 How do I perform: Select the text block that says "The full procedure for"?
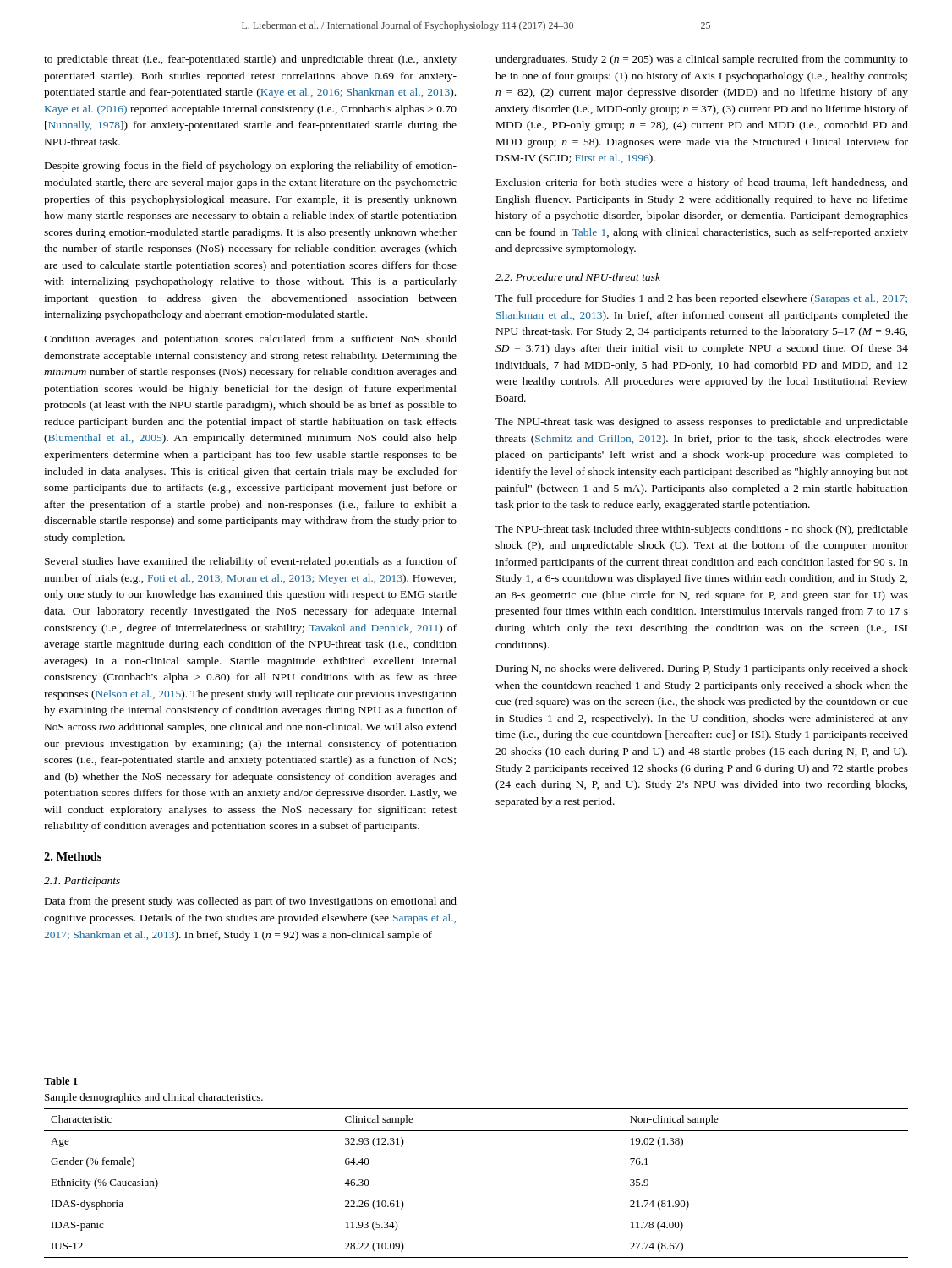coord(702,348)
